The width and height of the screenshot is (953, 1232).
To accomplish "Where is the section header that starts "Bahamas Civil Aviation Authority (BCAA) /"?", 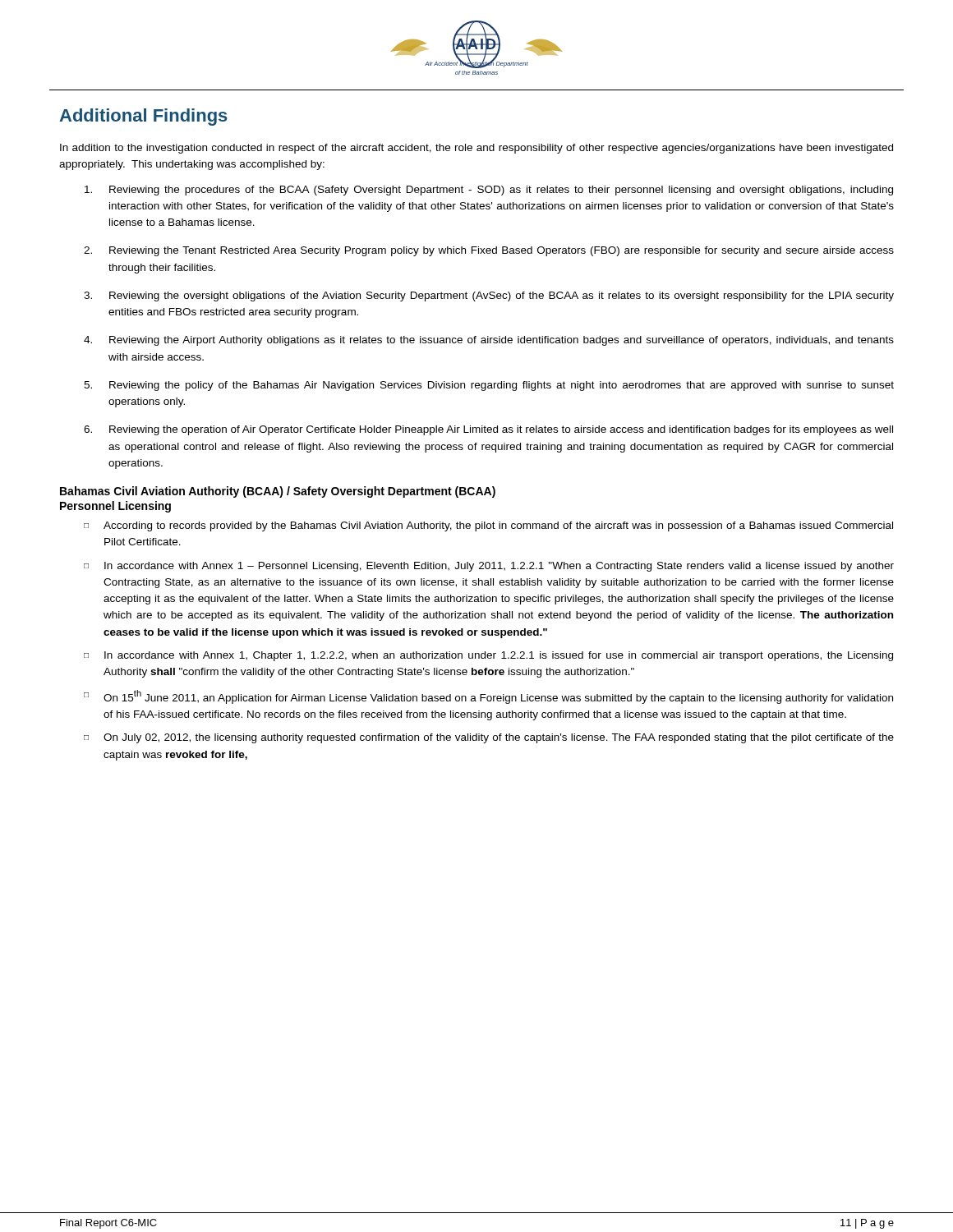I will point(476,499).
